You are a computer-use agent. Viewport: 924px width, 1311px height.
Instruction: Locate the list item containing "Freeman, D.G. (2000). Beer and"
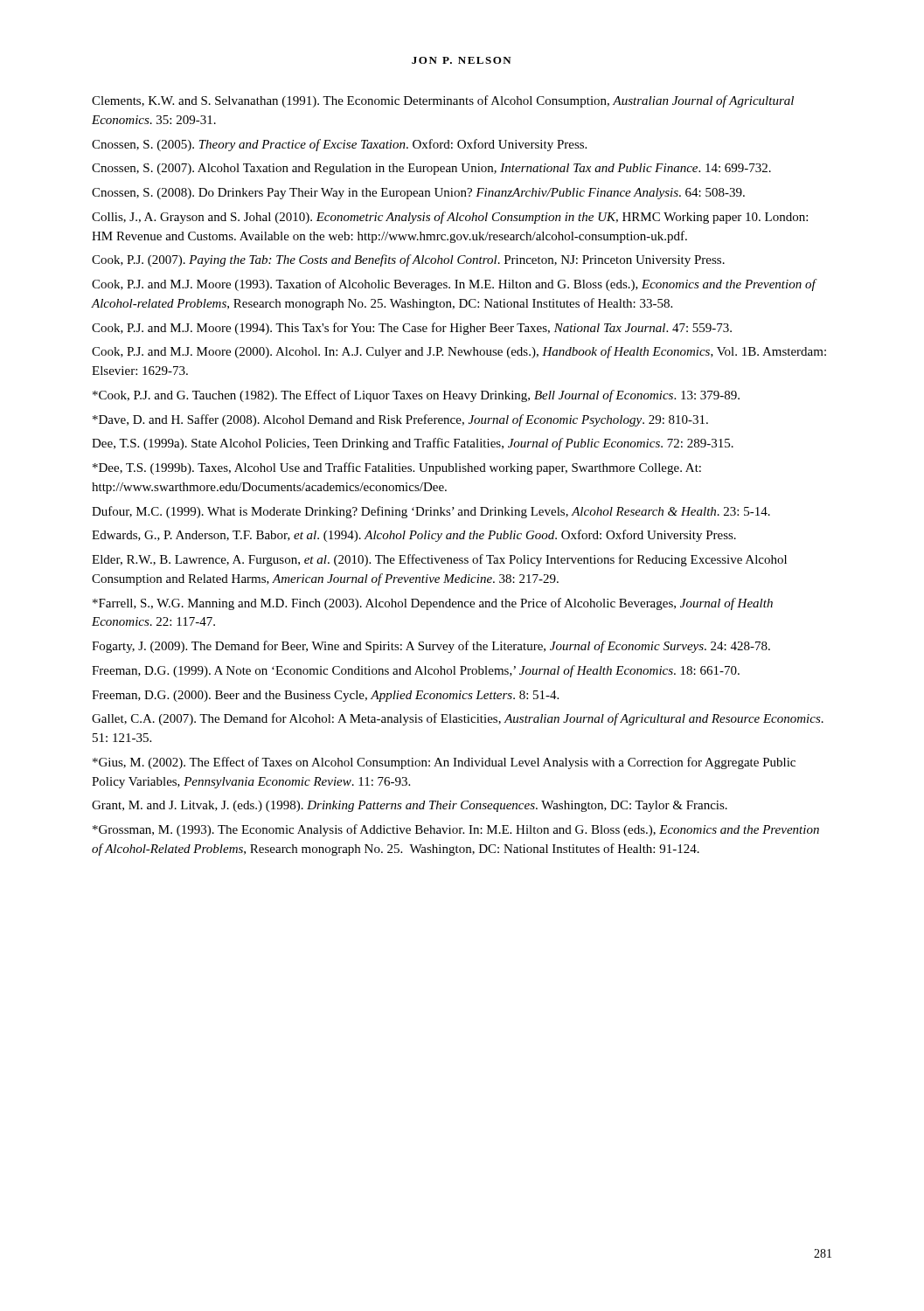click(326, 694)
